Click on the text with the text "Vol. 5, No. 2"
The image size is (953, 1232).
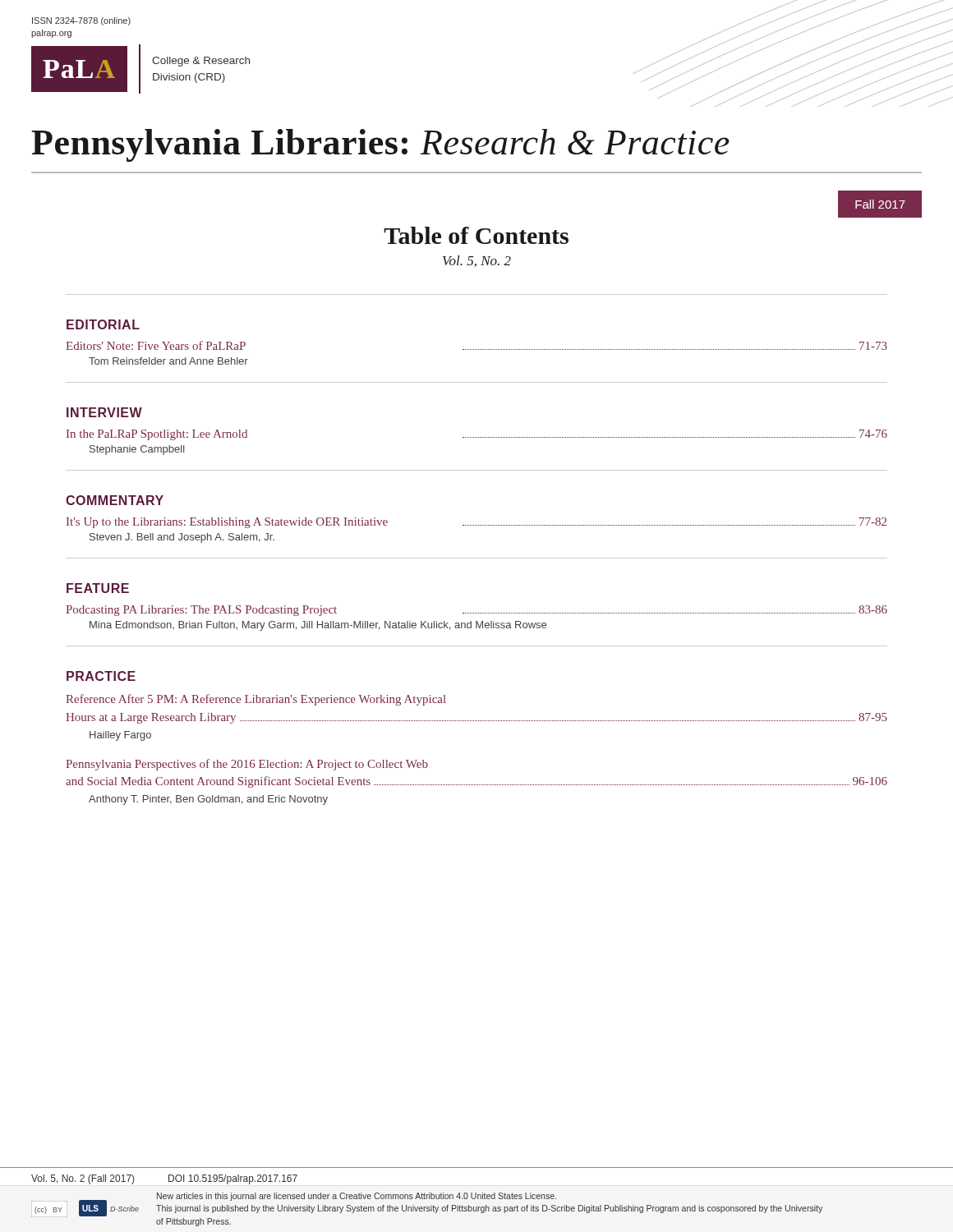coord(476,261)
